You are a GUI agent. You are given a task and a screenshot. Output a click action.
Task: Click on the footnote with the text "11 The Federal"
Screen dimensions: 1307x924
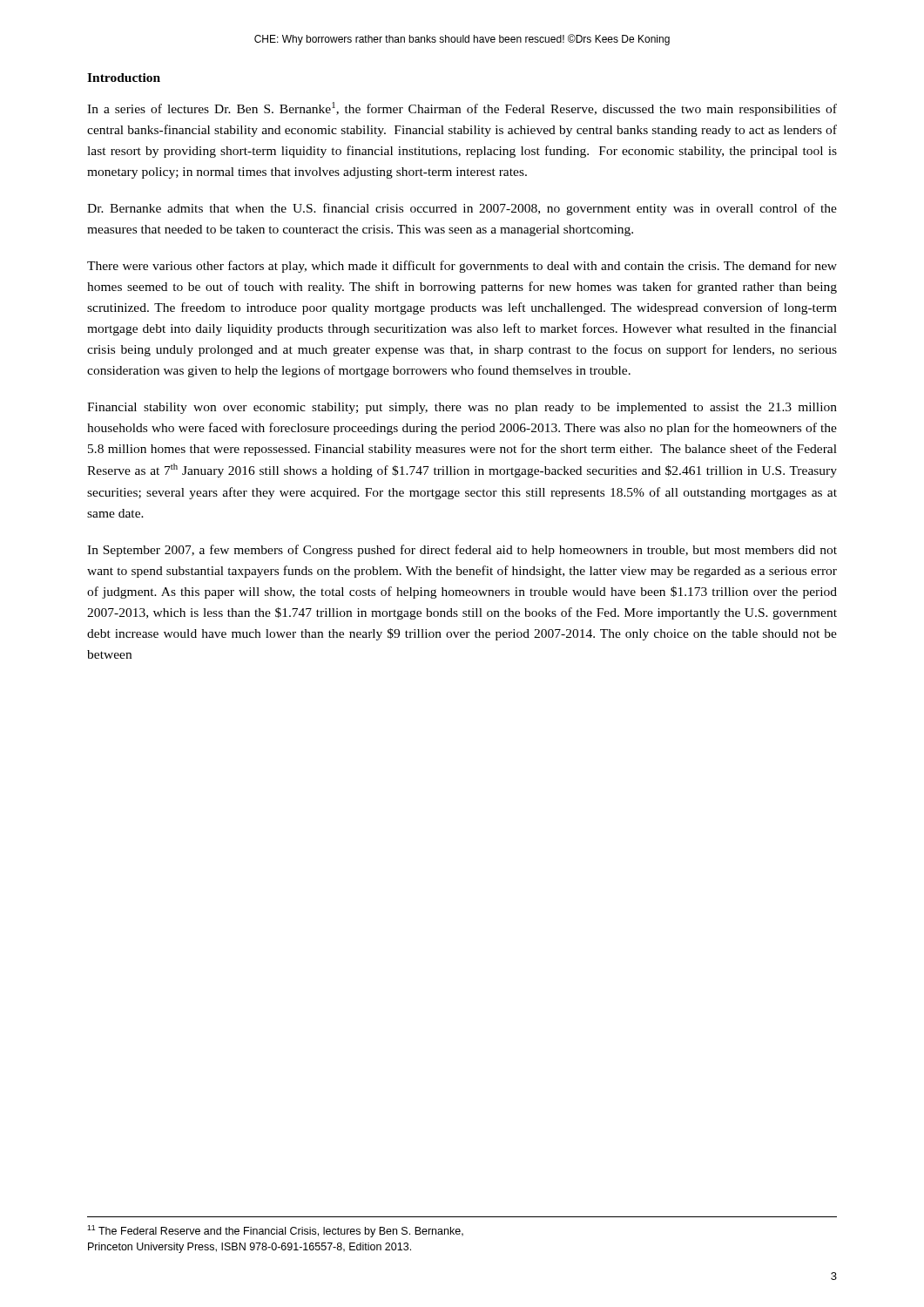point(462,1238)
